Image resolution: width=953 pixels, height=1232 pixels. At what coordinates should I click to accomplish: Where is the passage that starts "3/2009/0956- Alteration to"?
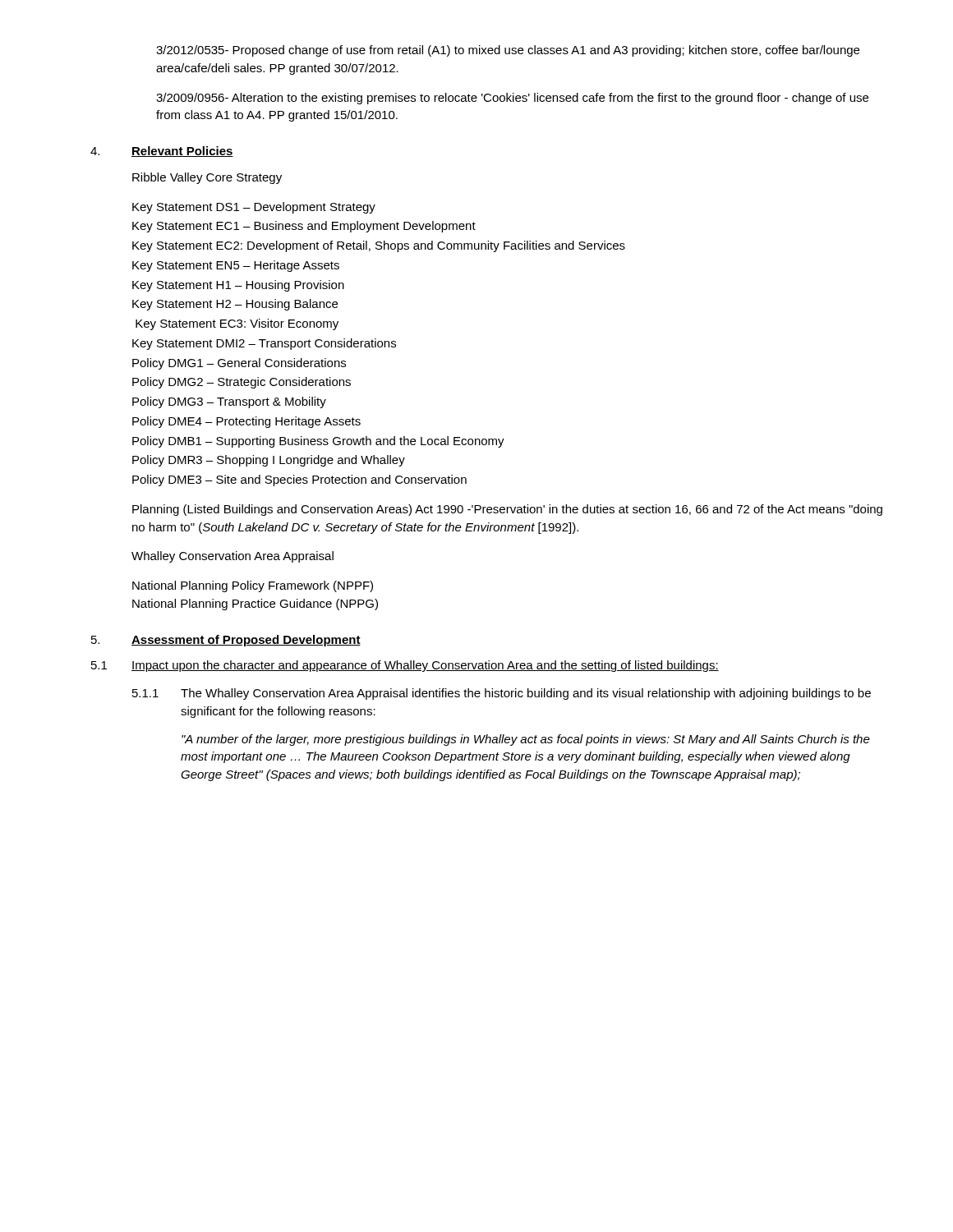coord(513,106)
